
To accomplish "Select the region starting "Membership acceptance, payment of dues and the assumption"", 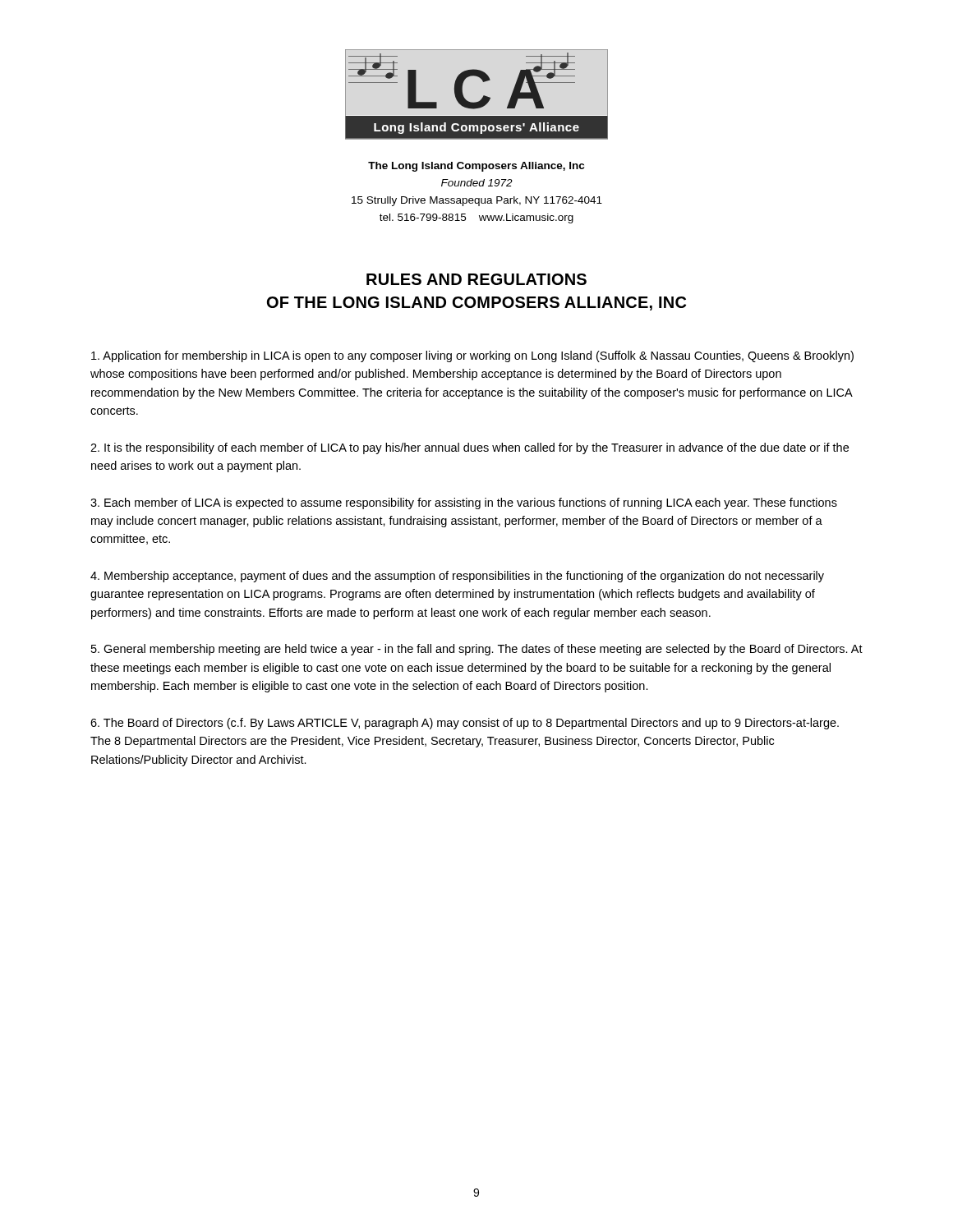I will 457,594.
